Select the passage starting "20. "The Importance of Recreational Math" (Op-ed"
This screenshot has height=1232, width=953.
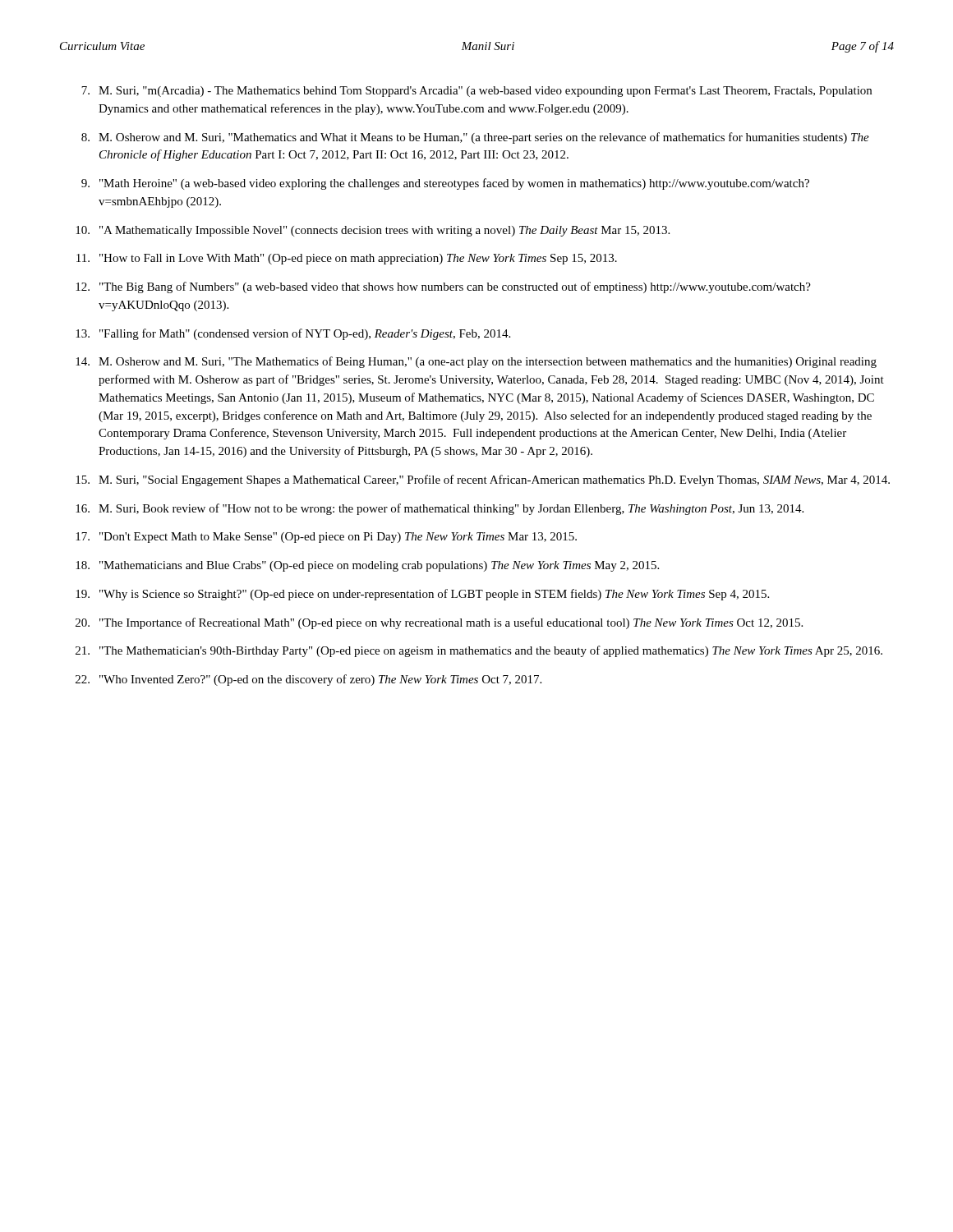[476, 623]
